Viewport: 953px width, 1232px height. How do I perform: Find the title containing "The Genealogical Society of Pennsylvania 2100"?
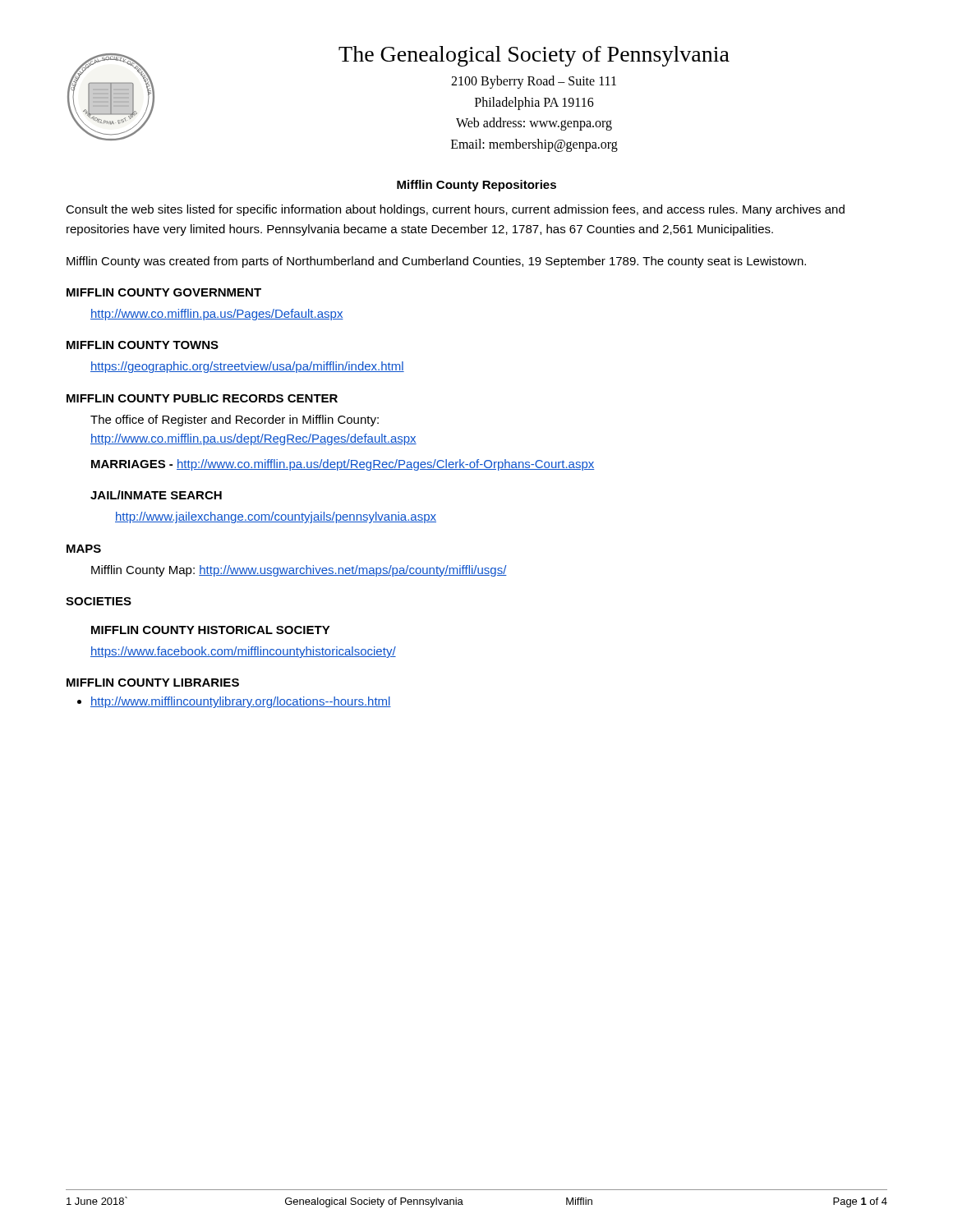534,98
